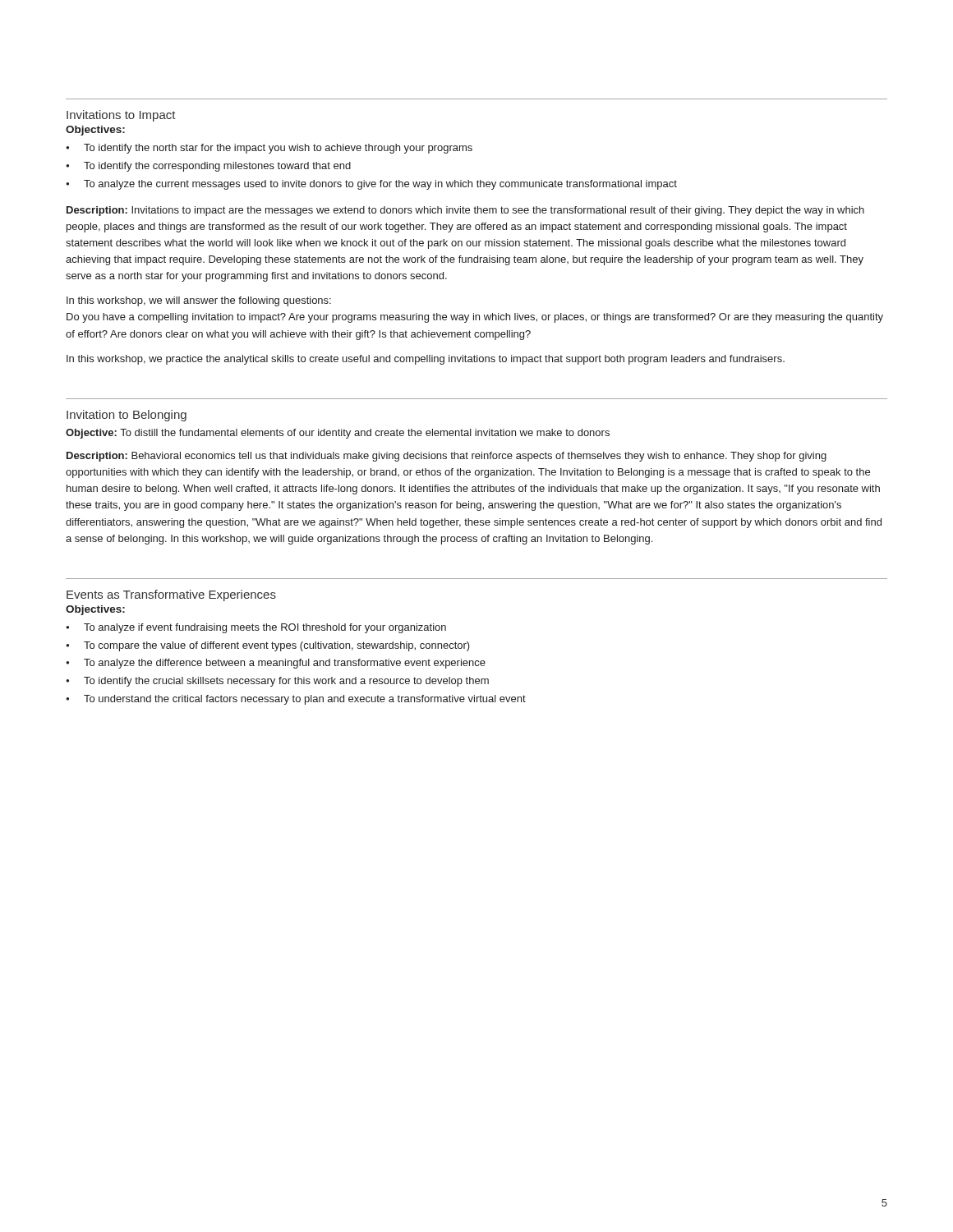
Task: Point to the block beginning "● To identify the crucial skillsets necessary for"
Action: [476, 681]
